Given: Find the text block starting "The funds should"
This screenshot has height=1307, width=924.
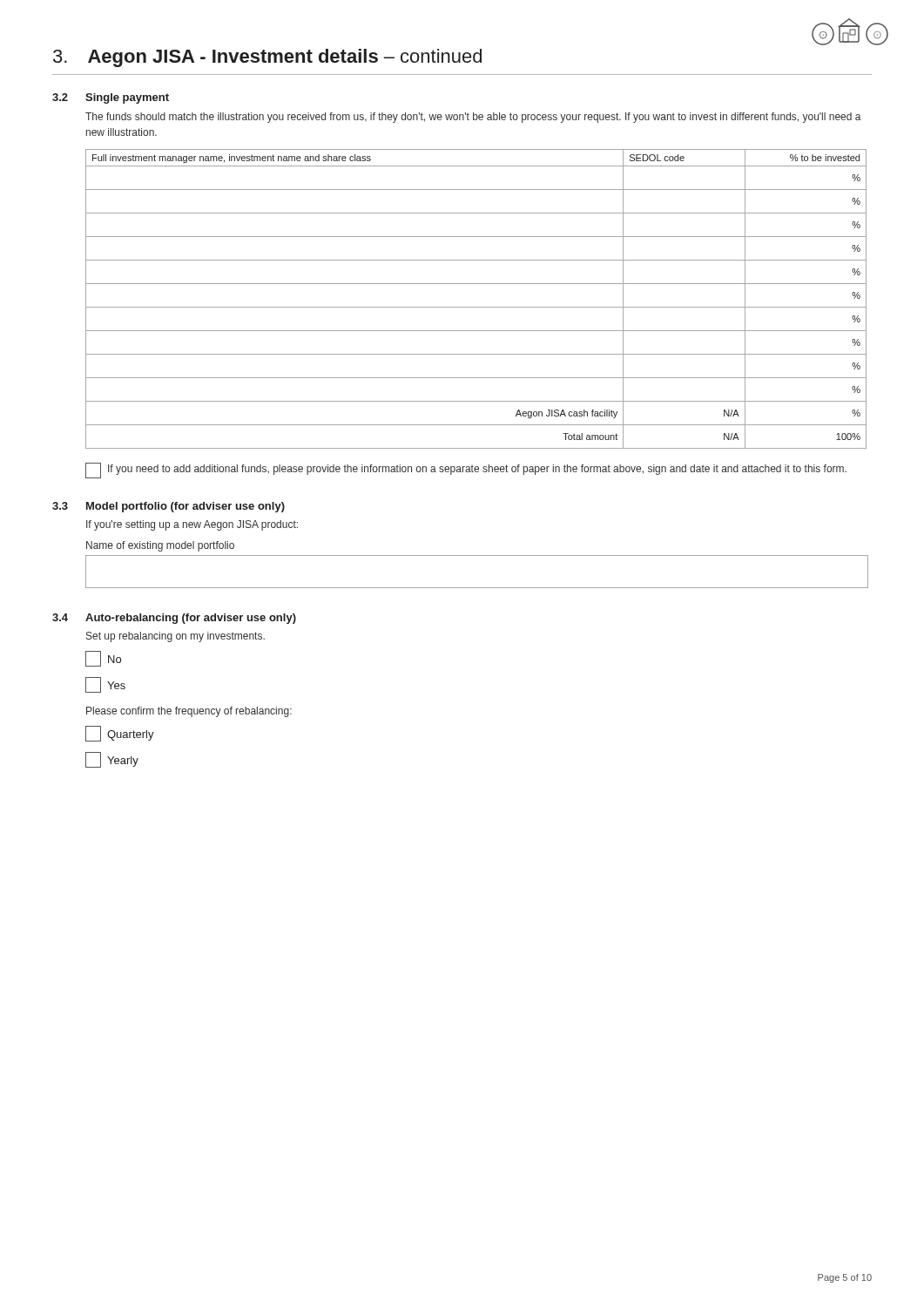Looking at the screenshot, I should click(x=473, y=125).
